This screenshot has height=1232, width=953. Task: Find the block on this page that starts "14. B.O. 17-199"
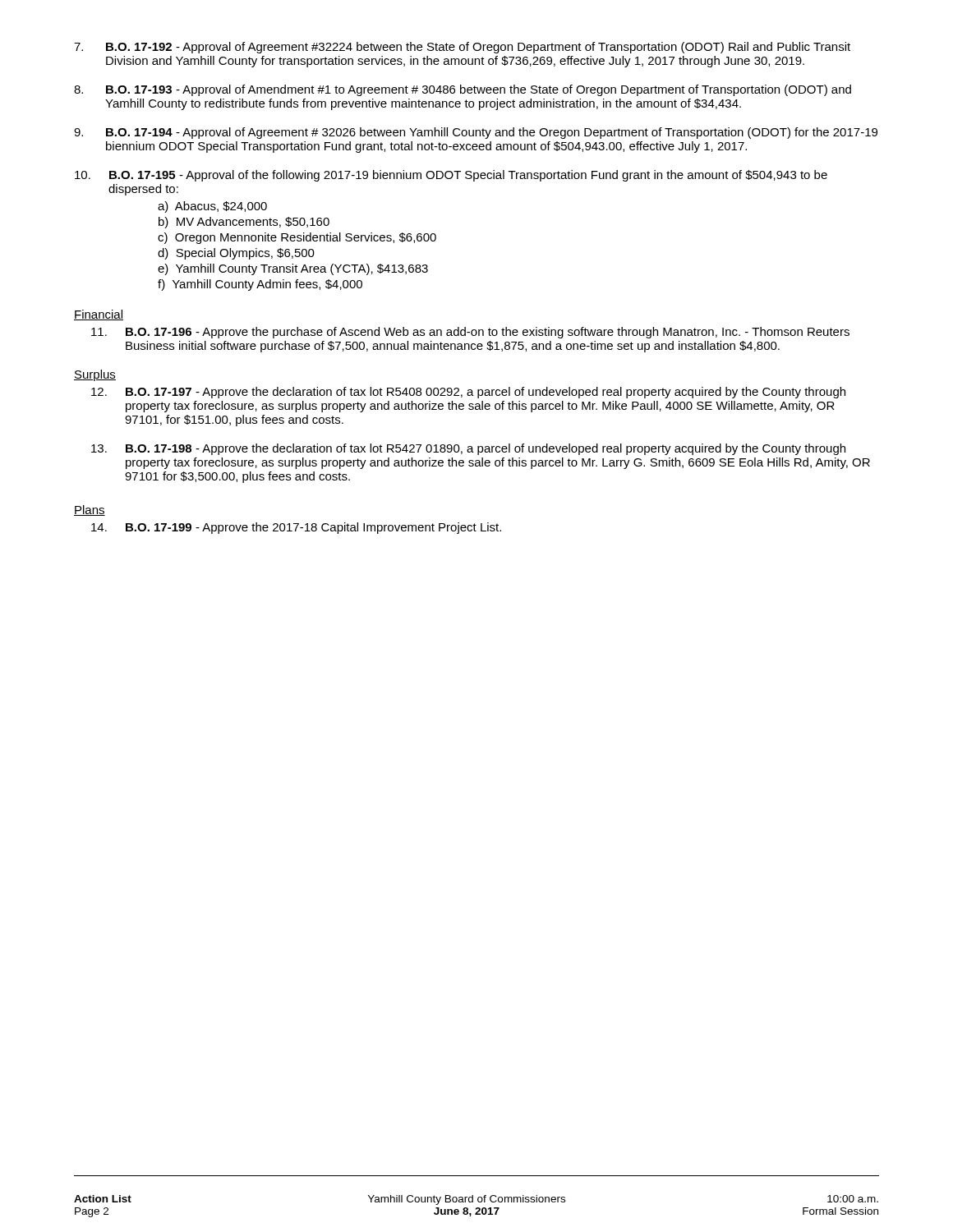(x=485, y=527)
